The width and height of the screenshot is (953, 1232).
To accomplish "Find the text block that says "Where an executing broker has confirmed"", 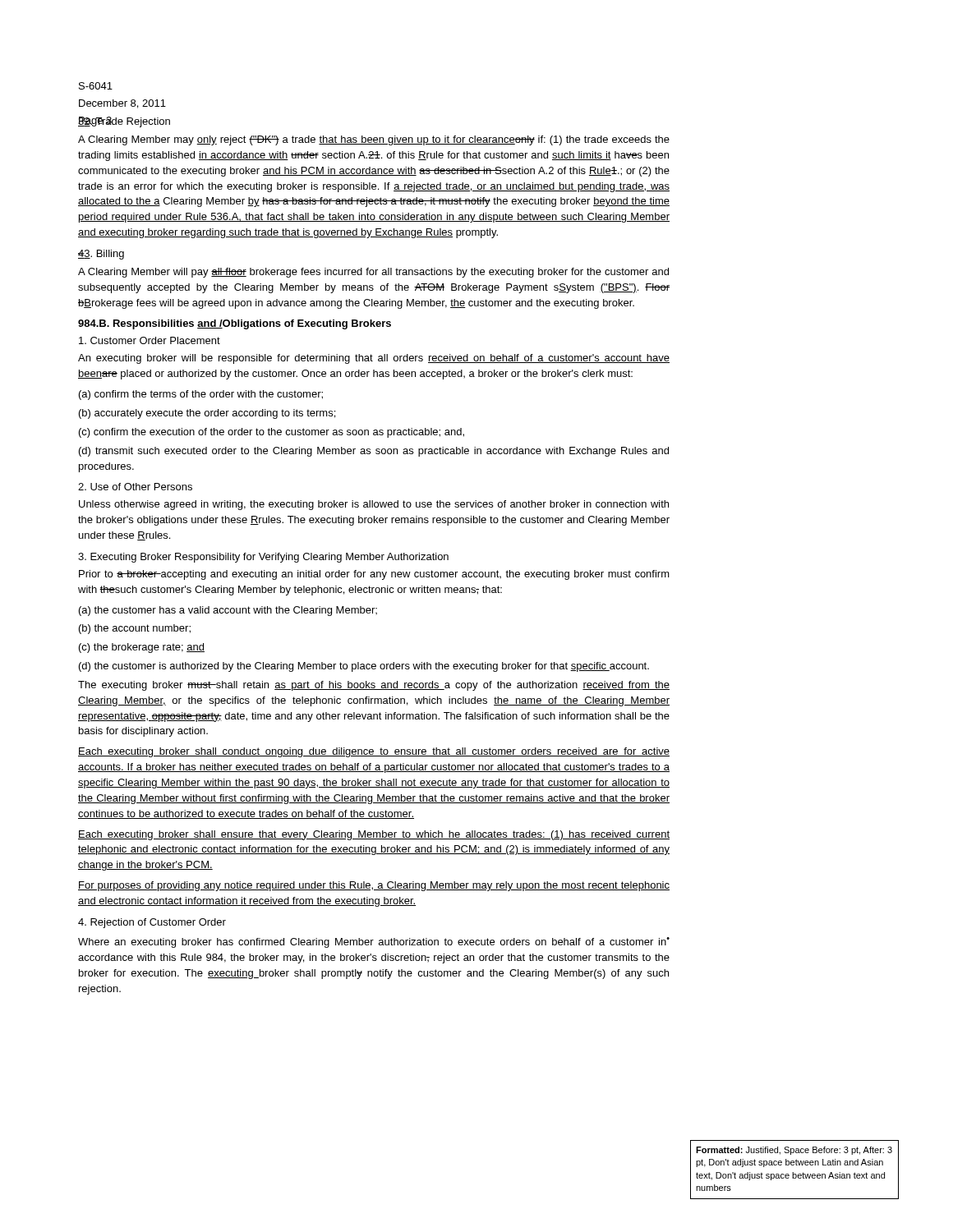I will 374,964.
